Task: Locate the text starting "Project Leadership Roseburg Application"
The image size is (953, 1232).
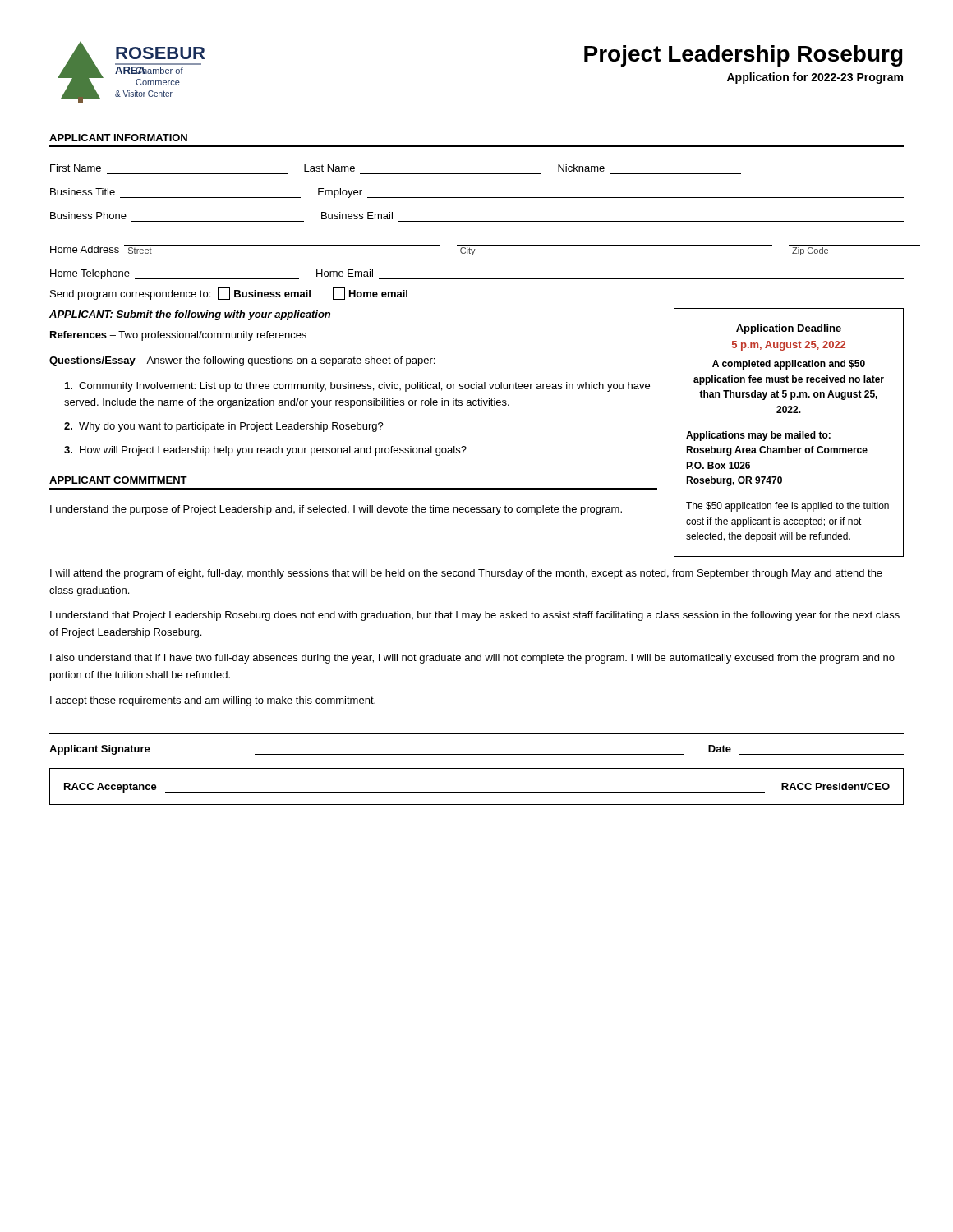Action: click(x=744, y=56)
